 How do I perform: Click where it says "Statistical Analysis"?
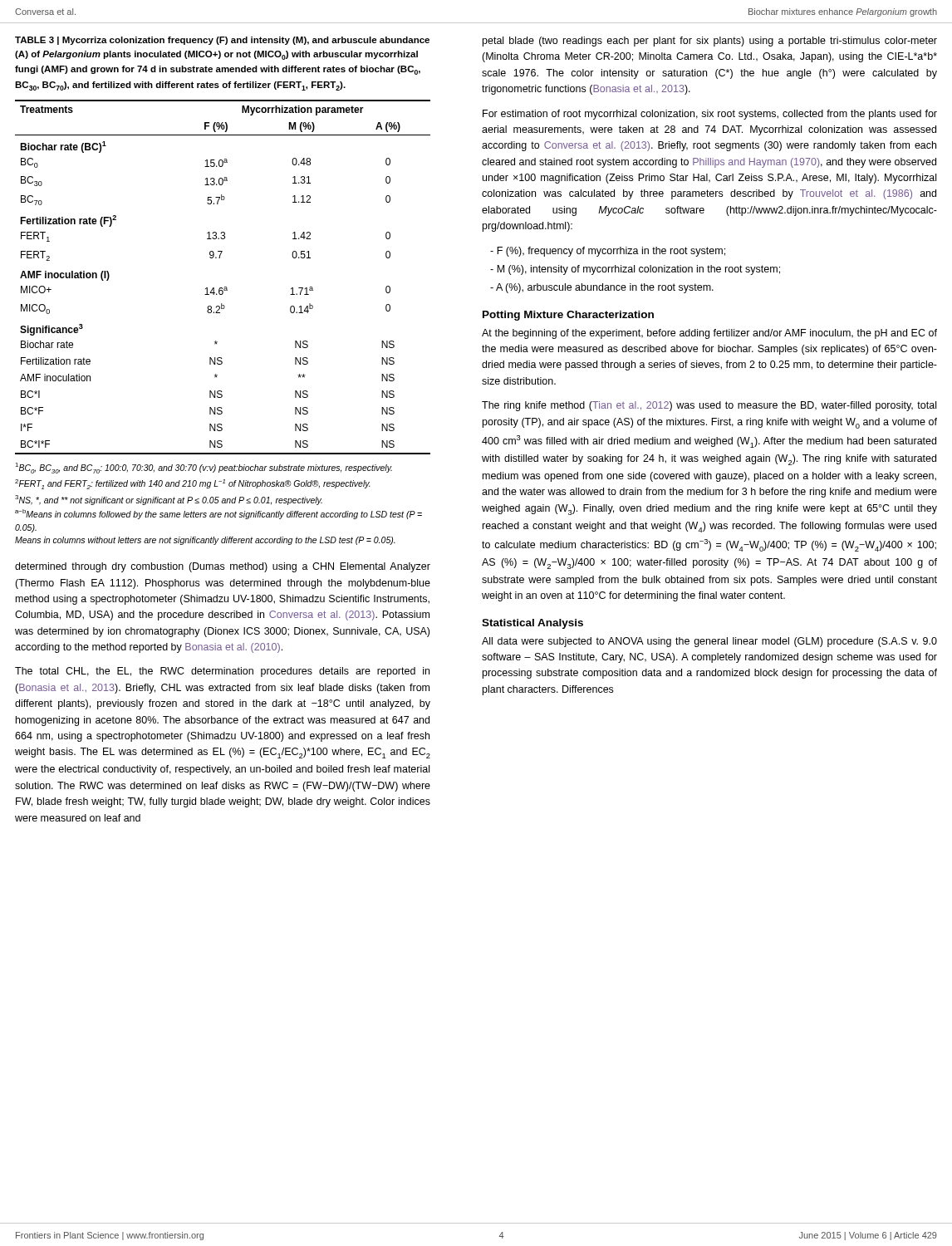click(533, 622)
